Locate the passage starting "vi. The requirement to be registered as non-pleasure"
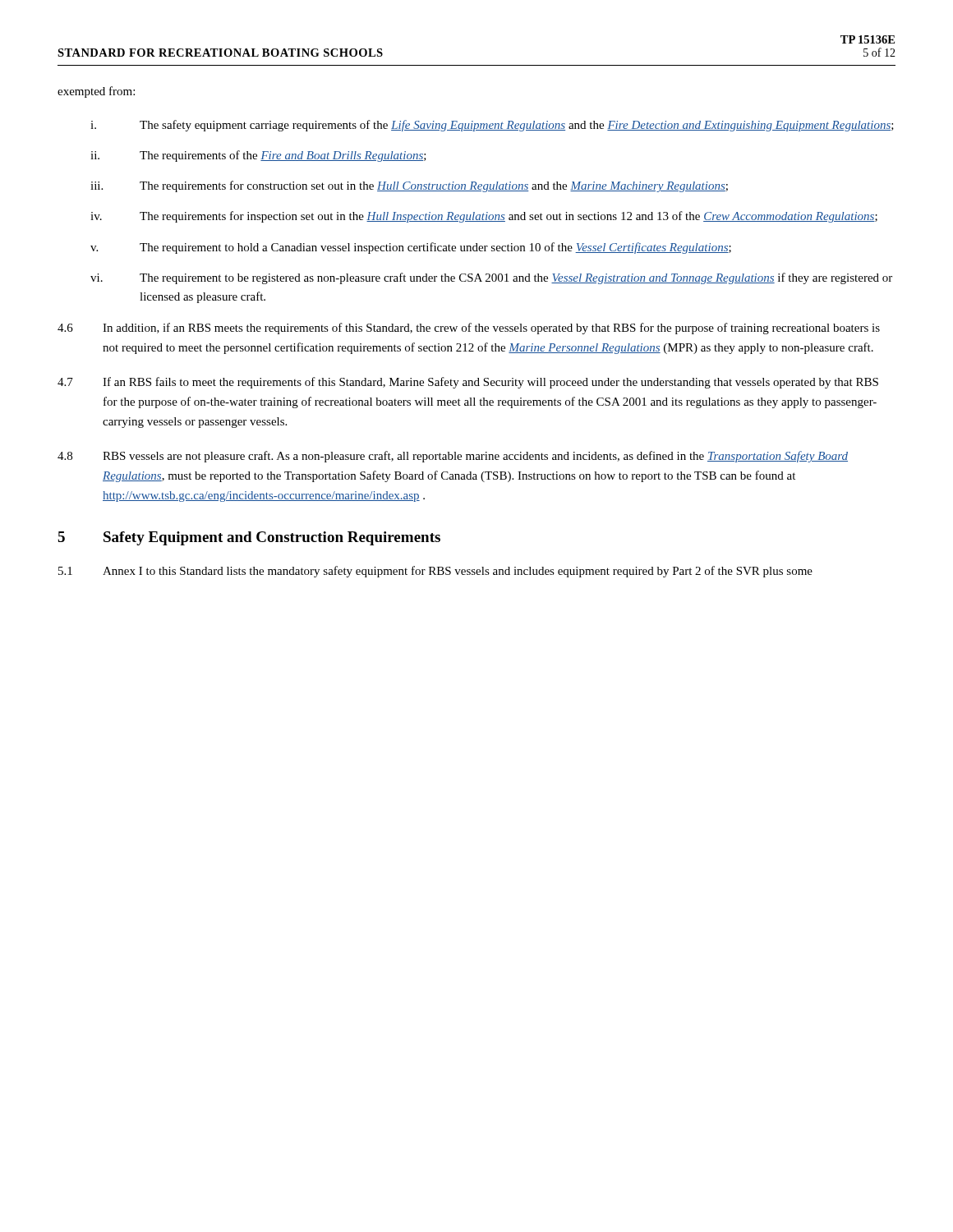The height and width of the screenshot is (1232, 953). [x=493, y=287]
